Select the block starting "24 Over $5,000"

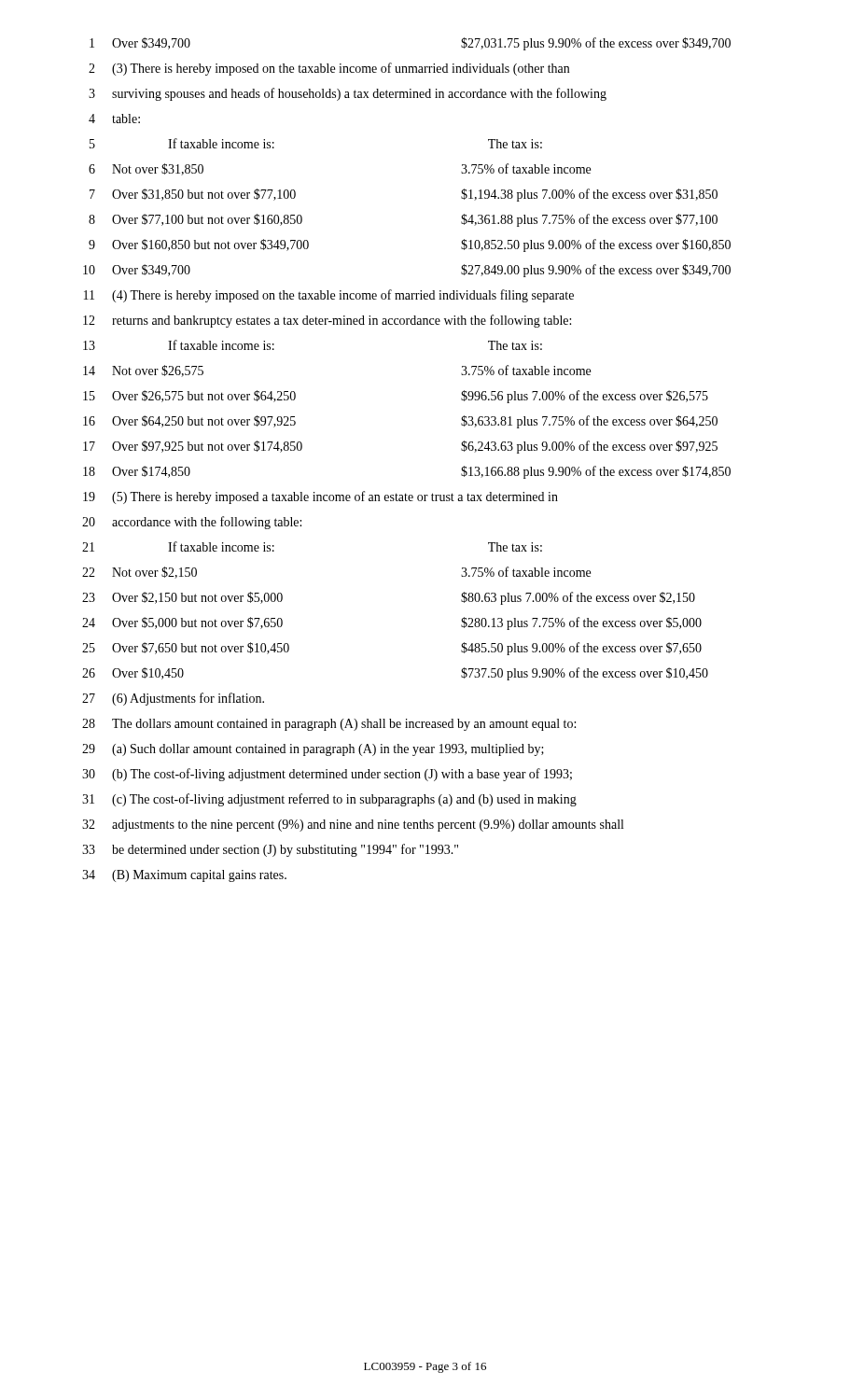pyautogui.click(x=195, y=623)
